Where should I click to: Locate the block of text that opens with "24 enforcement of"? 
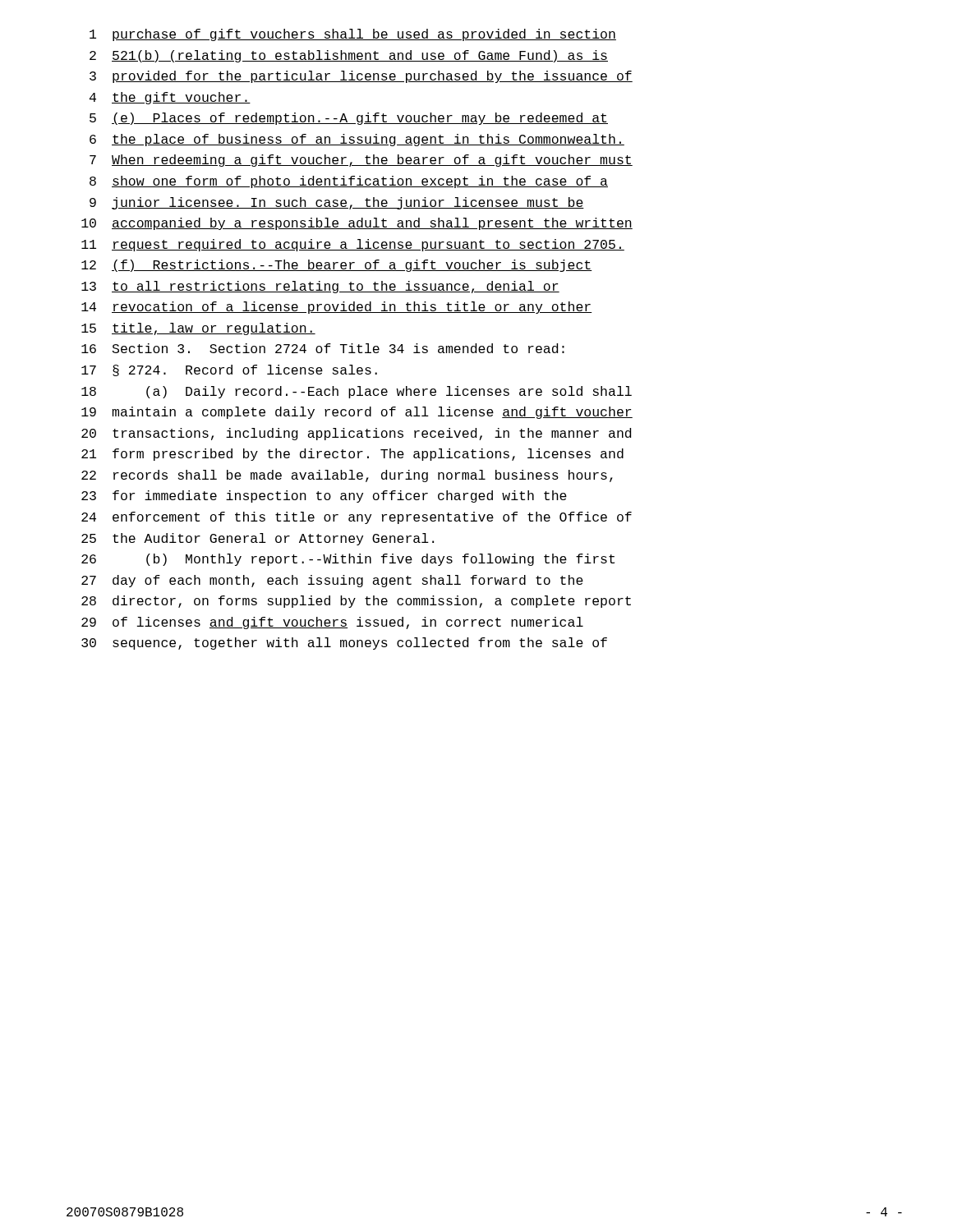(349, 518)
